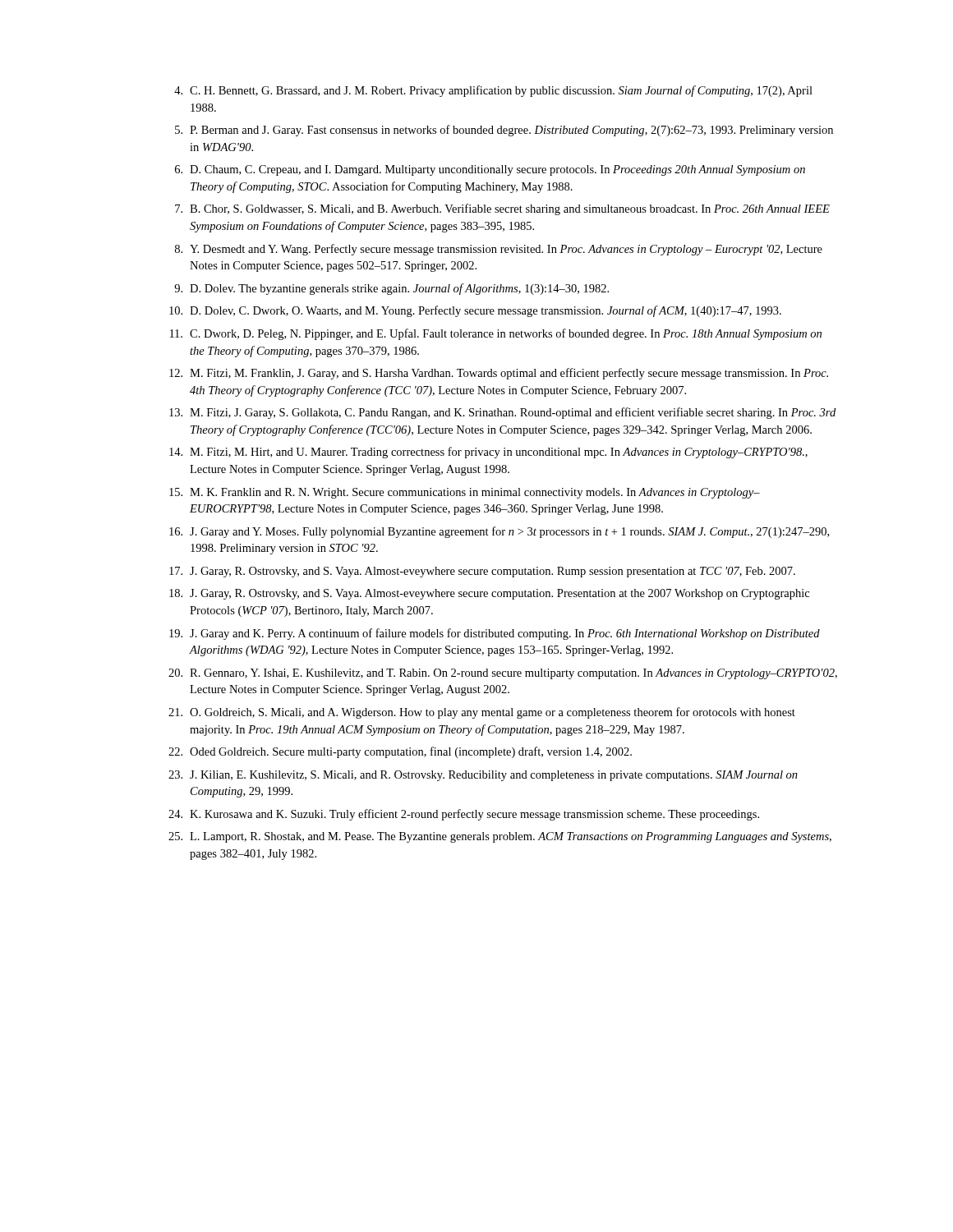The image size is (953, 1232).
Task: Locate the text block starting "7. B. Chor,"
Action: tap(495, 218)
